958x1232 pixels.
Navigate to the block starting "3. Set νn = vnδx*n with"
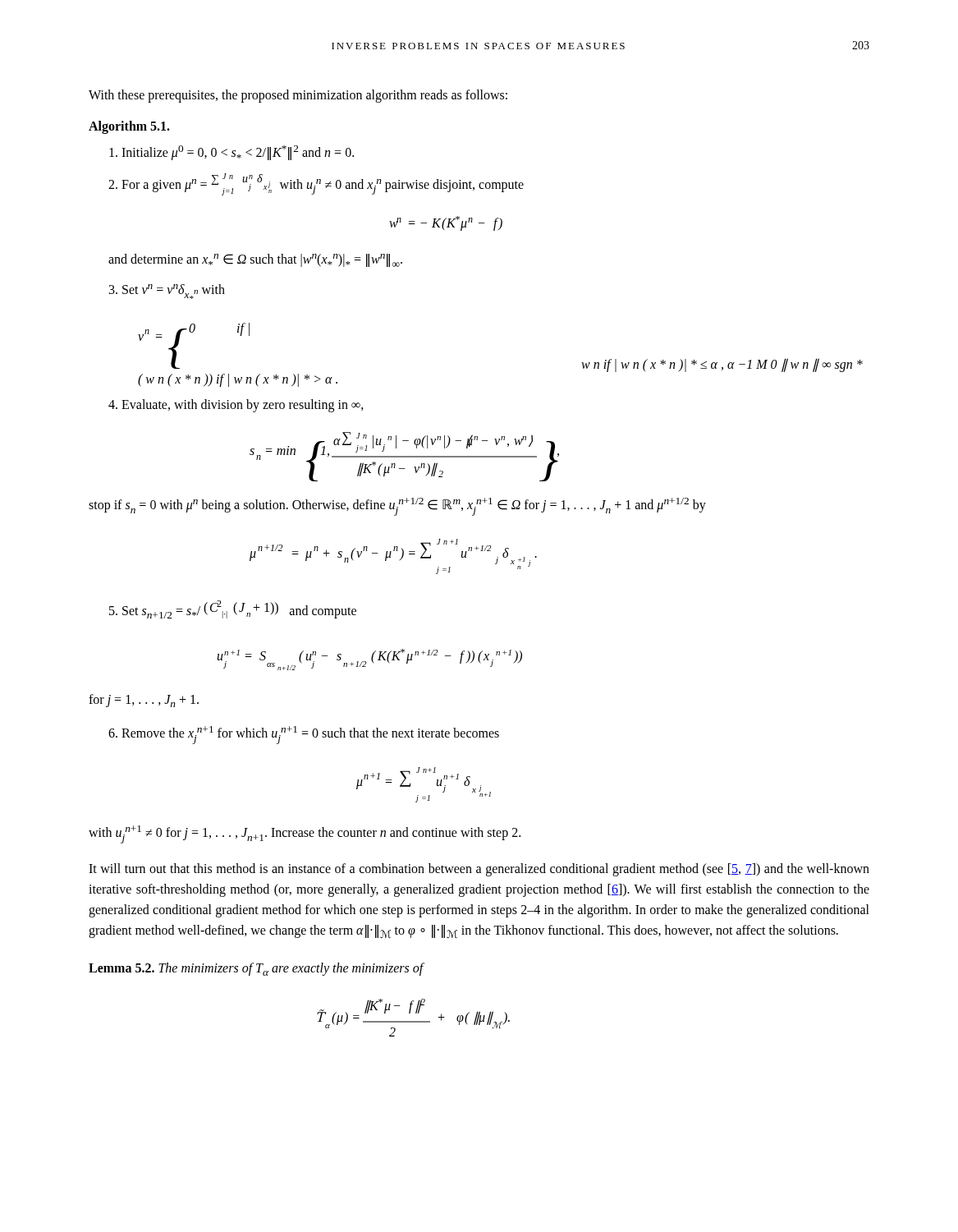click(x=167, y=291)
